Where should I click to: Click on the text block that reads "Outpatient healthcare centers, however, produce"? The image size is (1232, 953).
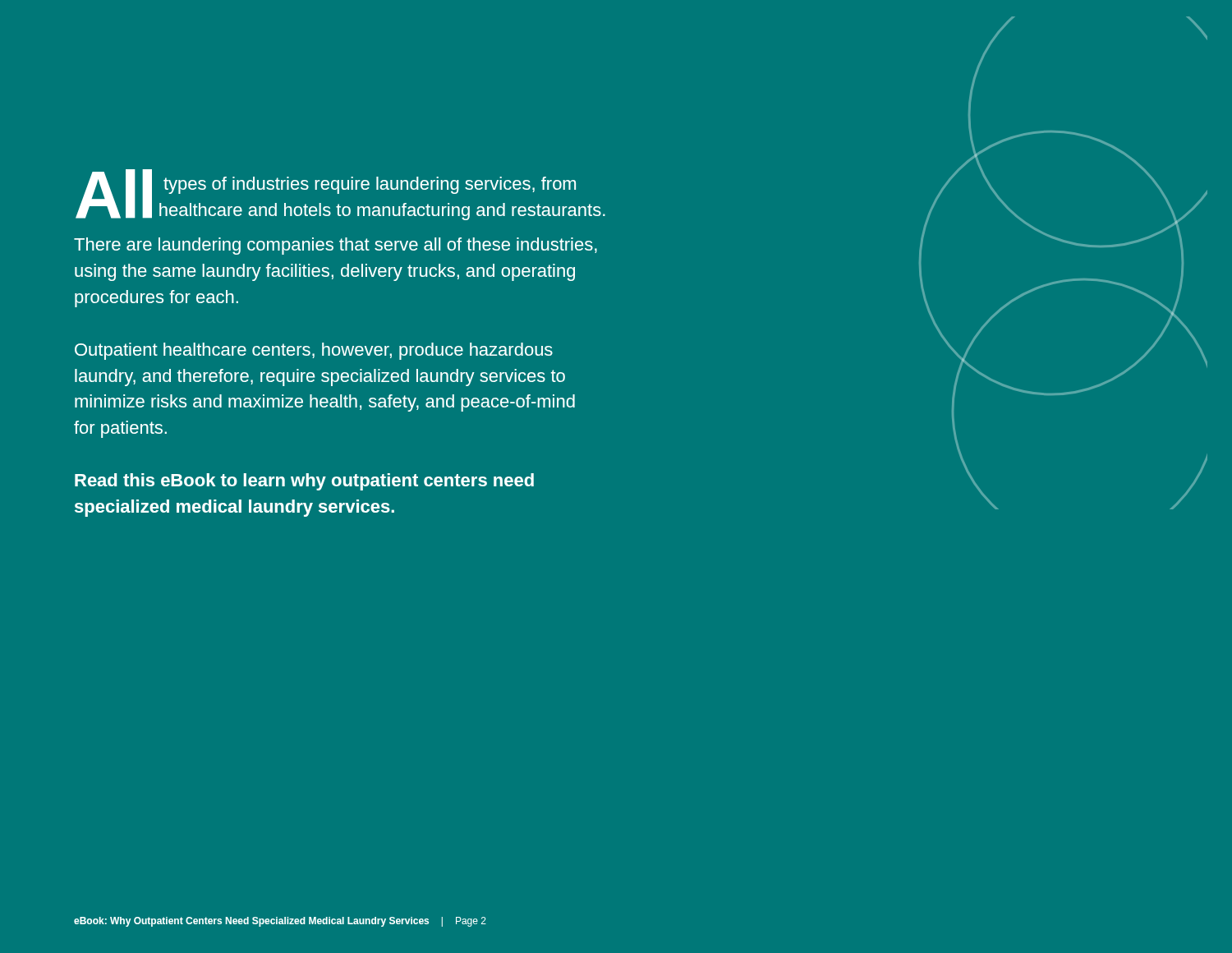[x=353, y=389]
